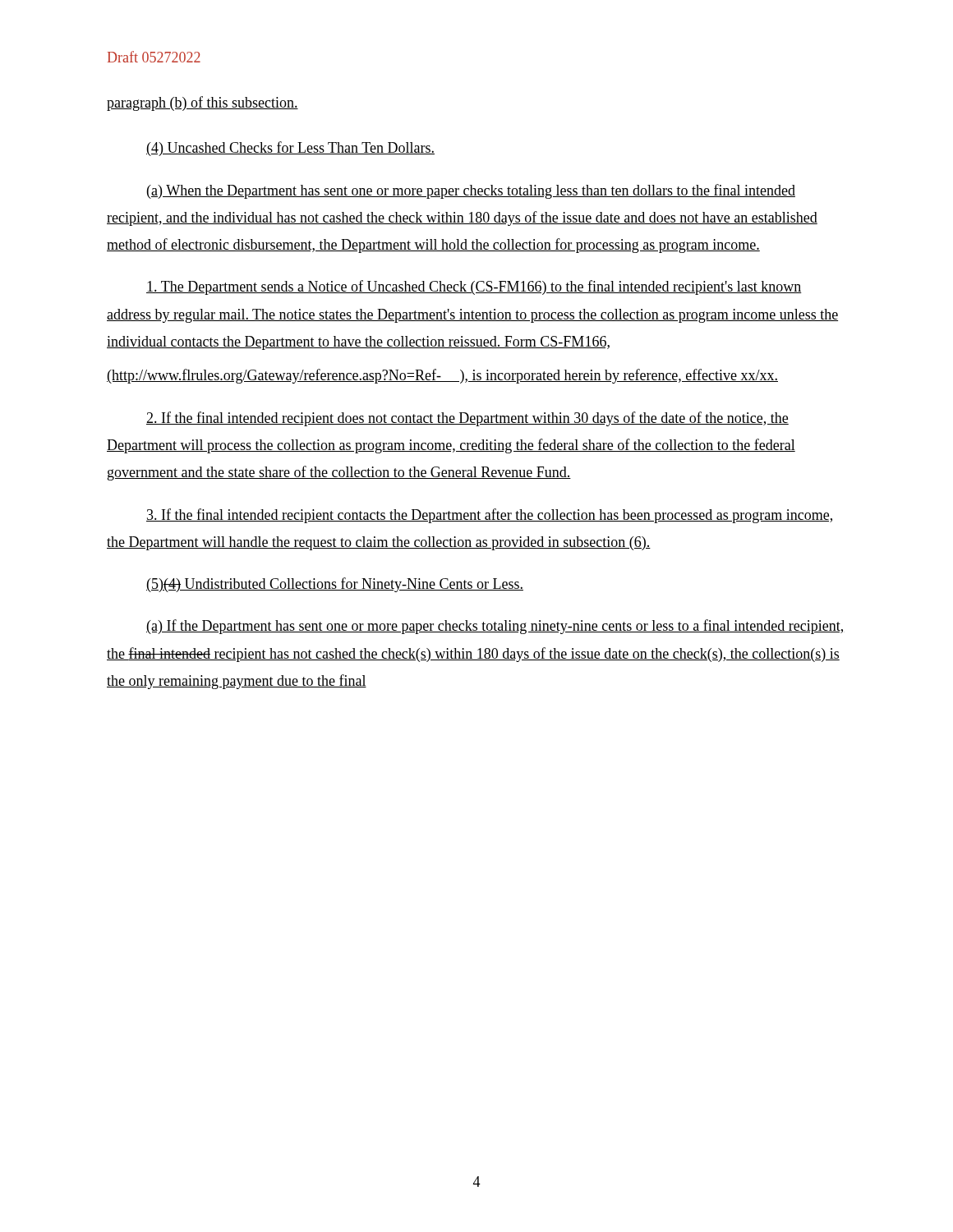Point to the block beginning "(http://www.flrules.org/Gateway/reference.asp?No=Ref- ), is incorporated herein by reference, effective"

[x=442, y=376]
